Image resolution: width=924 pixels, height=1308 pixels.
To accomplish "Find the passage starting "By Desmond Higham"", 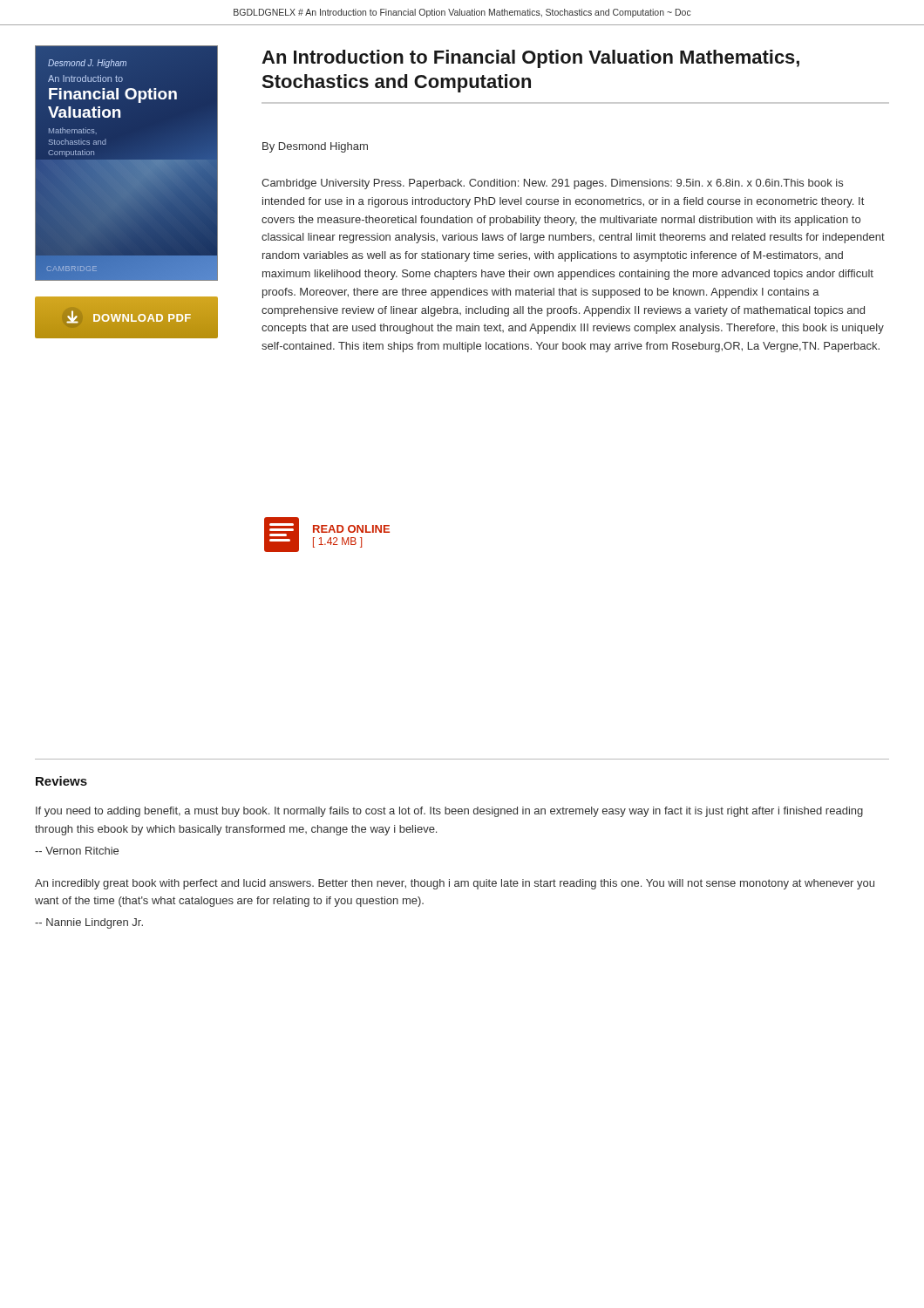I will (x=315, y=146).
